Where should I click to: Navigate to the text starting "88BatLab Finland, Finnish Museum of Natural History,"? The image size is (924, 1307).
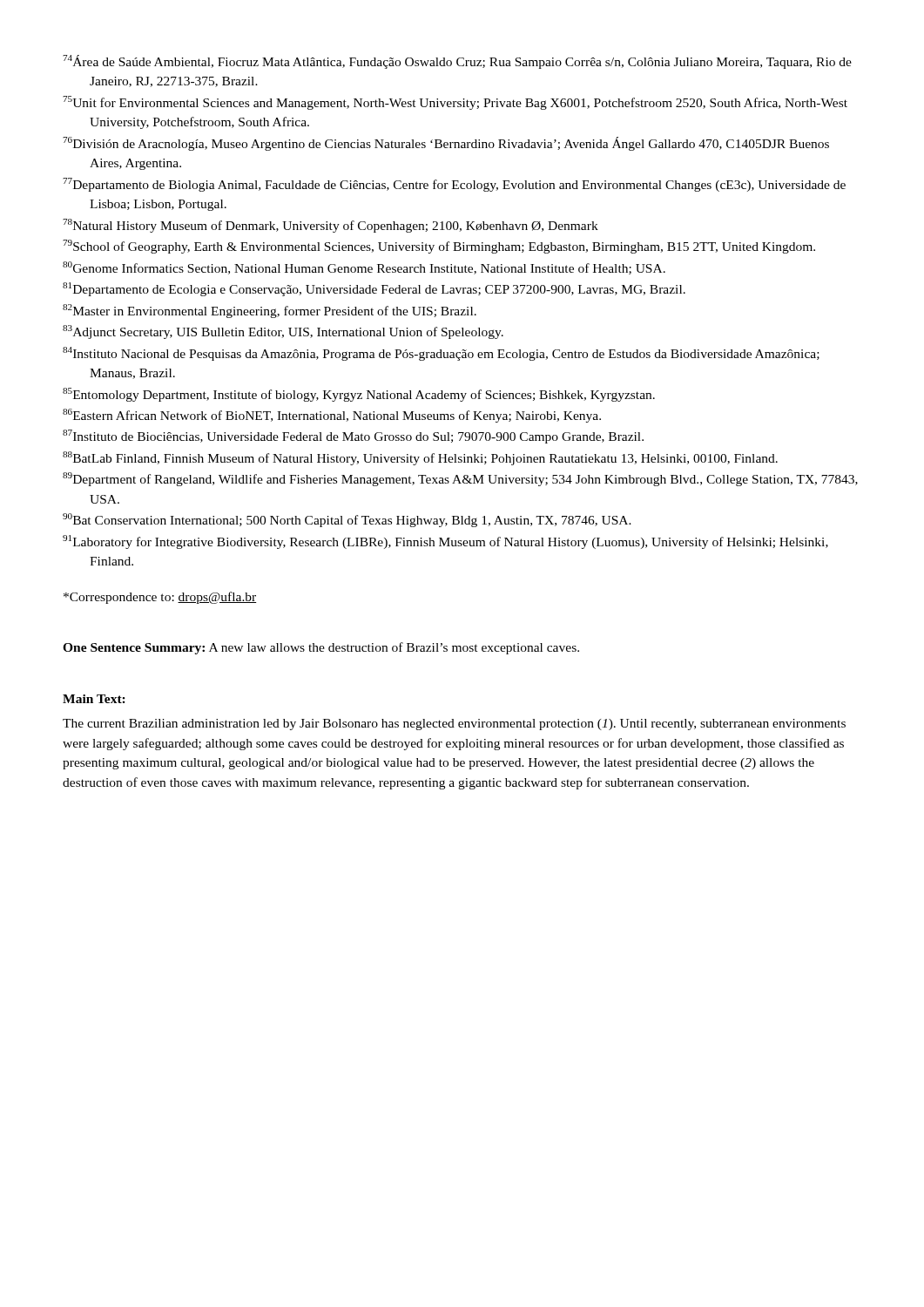[x=421, y=457]
